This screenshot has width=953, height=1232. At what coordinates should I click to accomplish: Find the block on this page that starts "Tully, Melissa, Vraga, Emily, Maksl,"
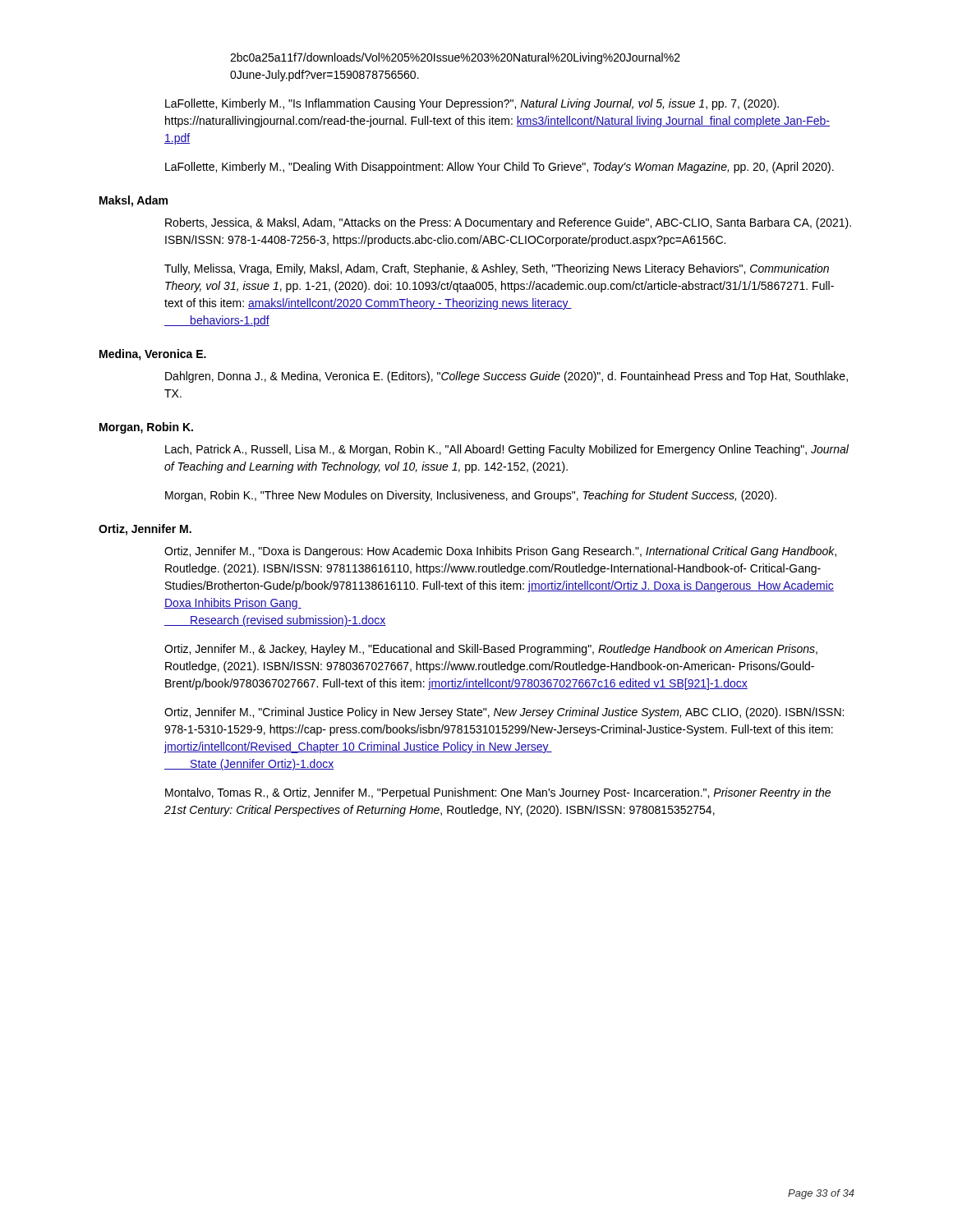[499, 294]
